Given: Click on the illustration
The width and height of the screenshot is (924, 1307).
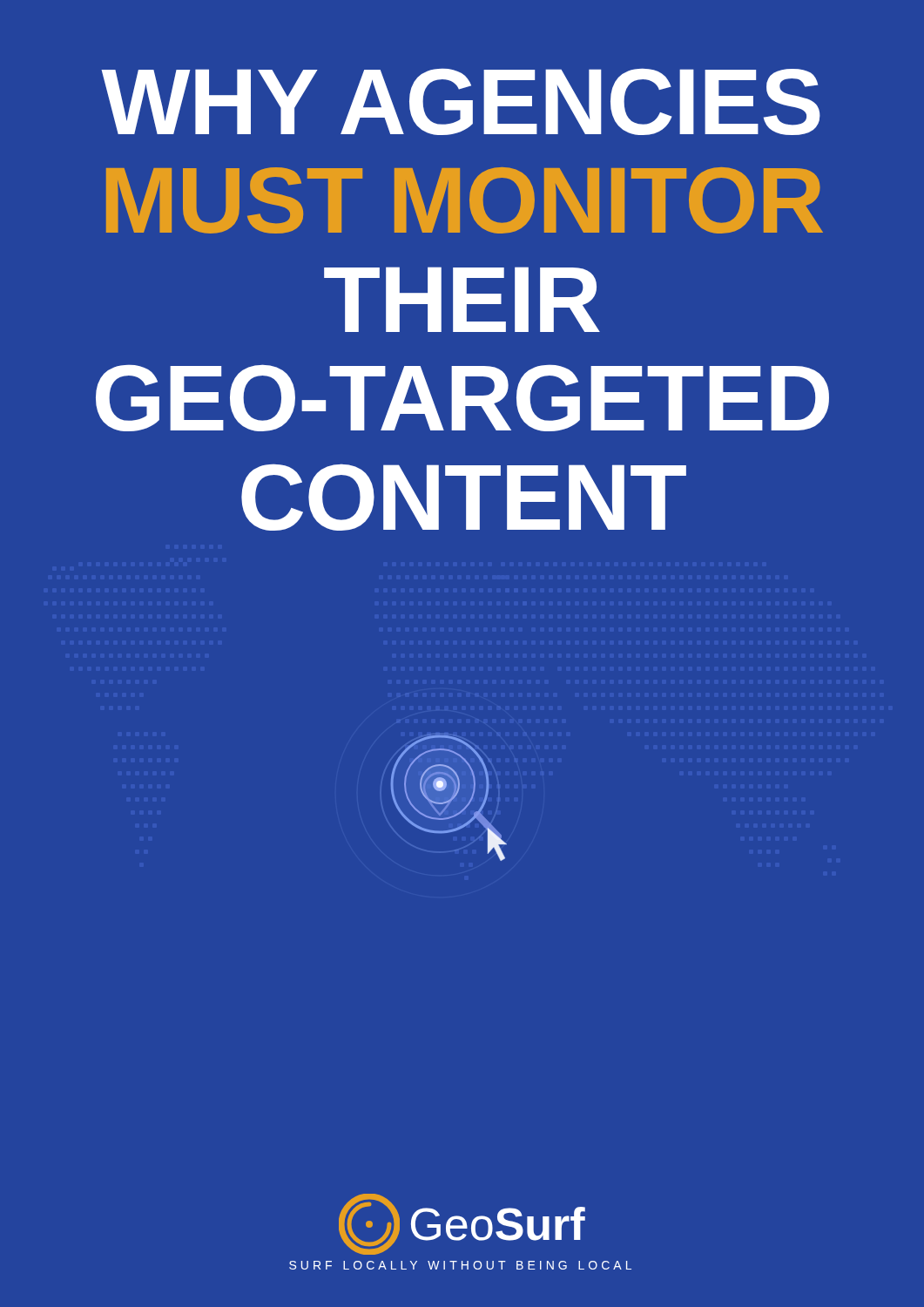Looking at the screenshot, I should (x=462, y=828).
